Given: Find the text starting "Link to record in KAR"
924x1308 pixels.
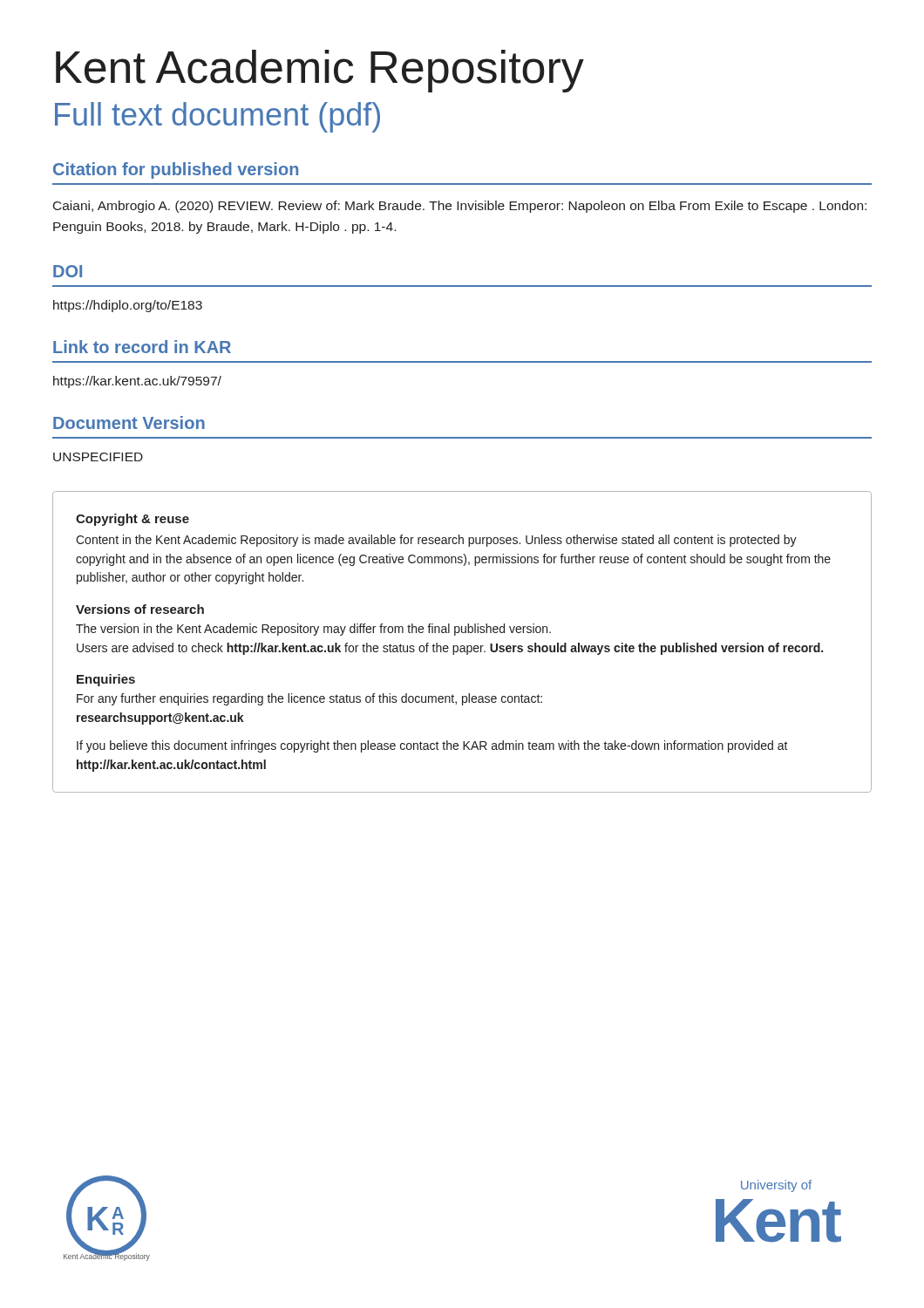Looking at the screenshot, I should coord(142,347).
